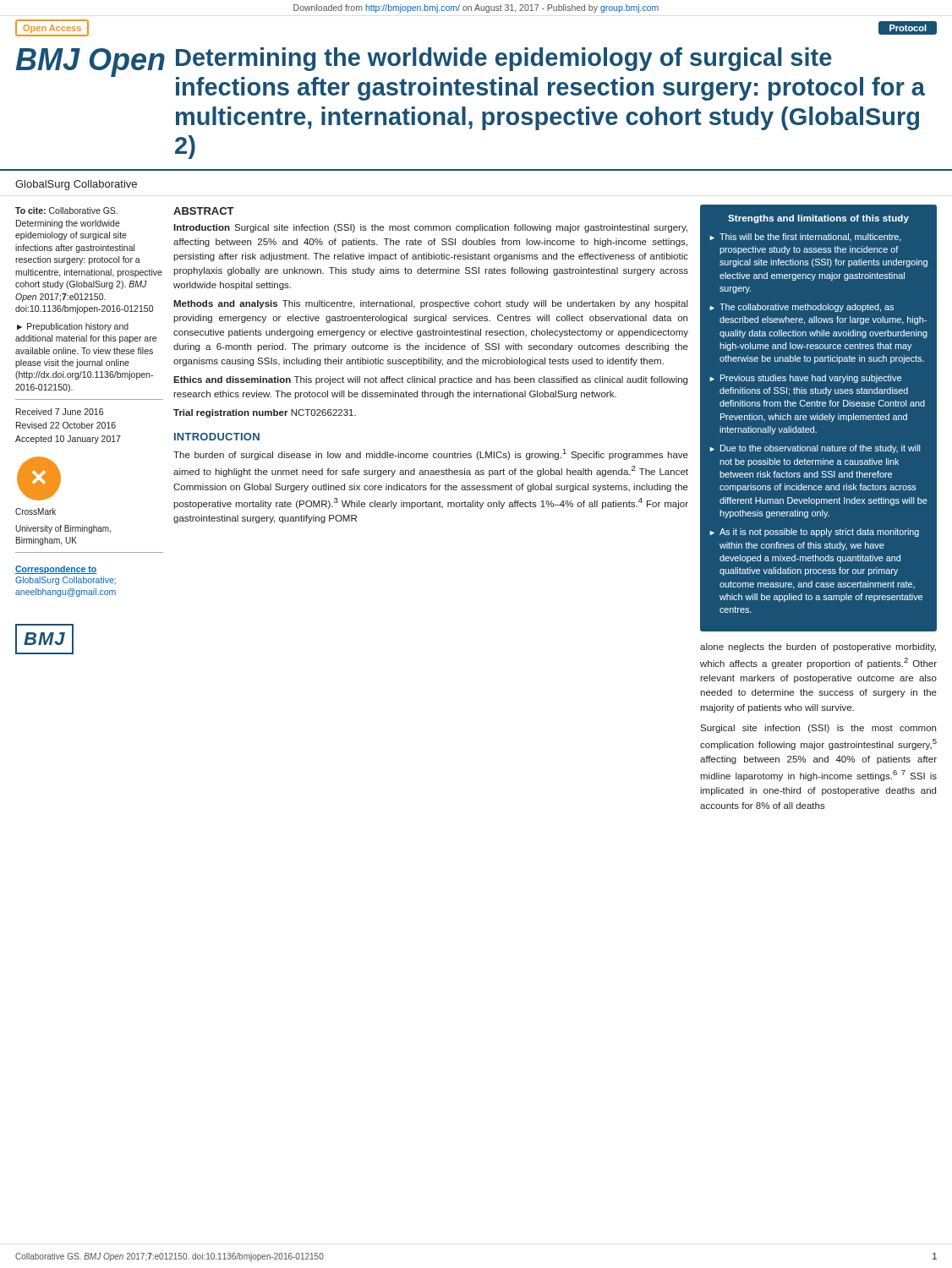
Task: Point to the text block starting "This will be the first"
Action: (824, 262)
